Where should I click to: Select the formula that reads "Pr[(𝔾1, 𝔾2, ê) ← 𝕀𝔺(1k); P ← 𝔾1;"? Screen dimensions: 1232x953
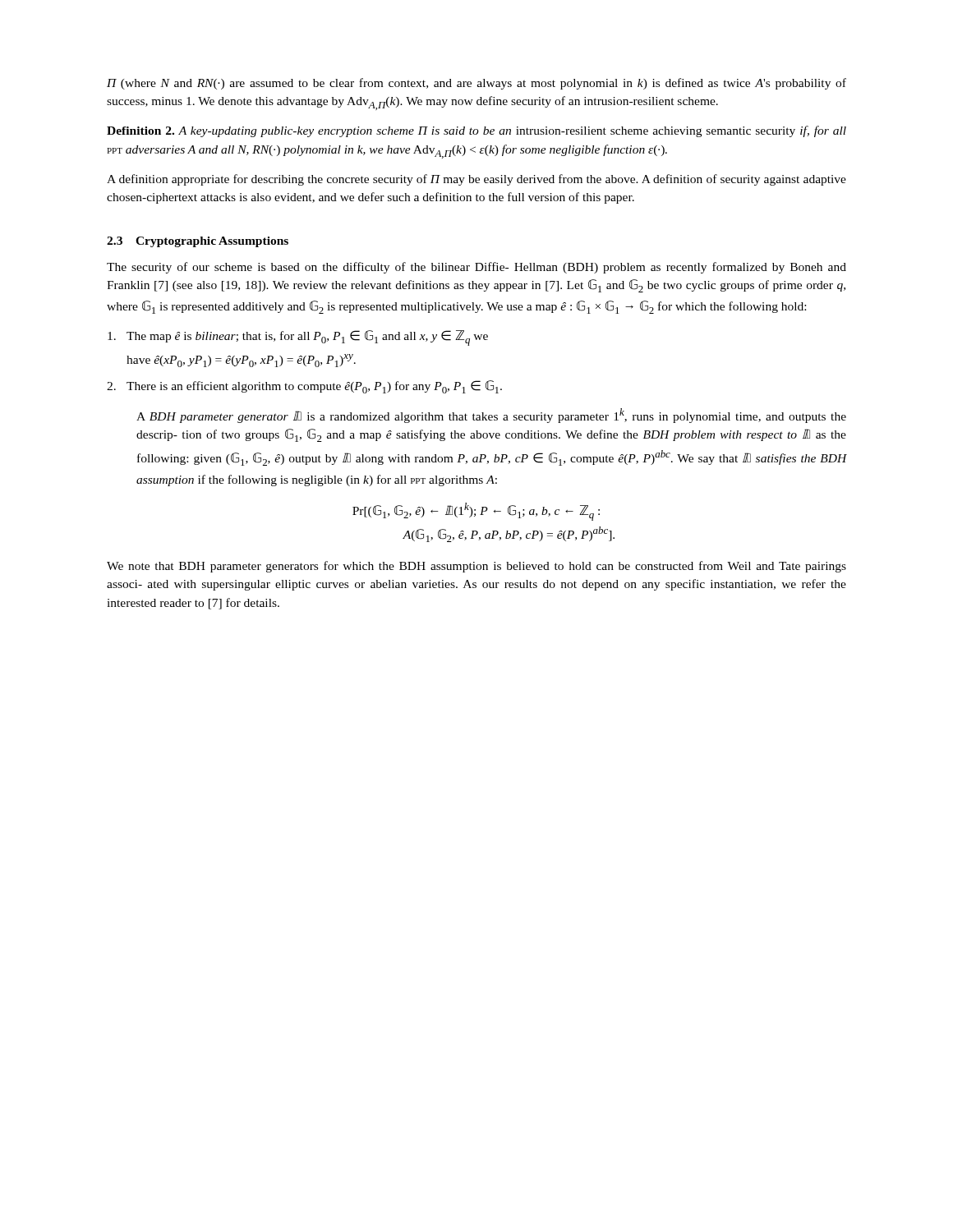pos(484,522)
